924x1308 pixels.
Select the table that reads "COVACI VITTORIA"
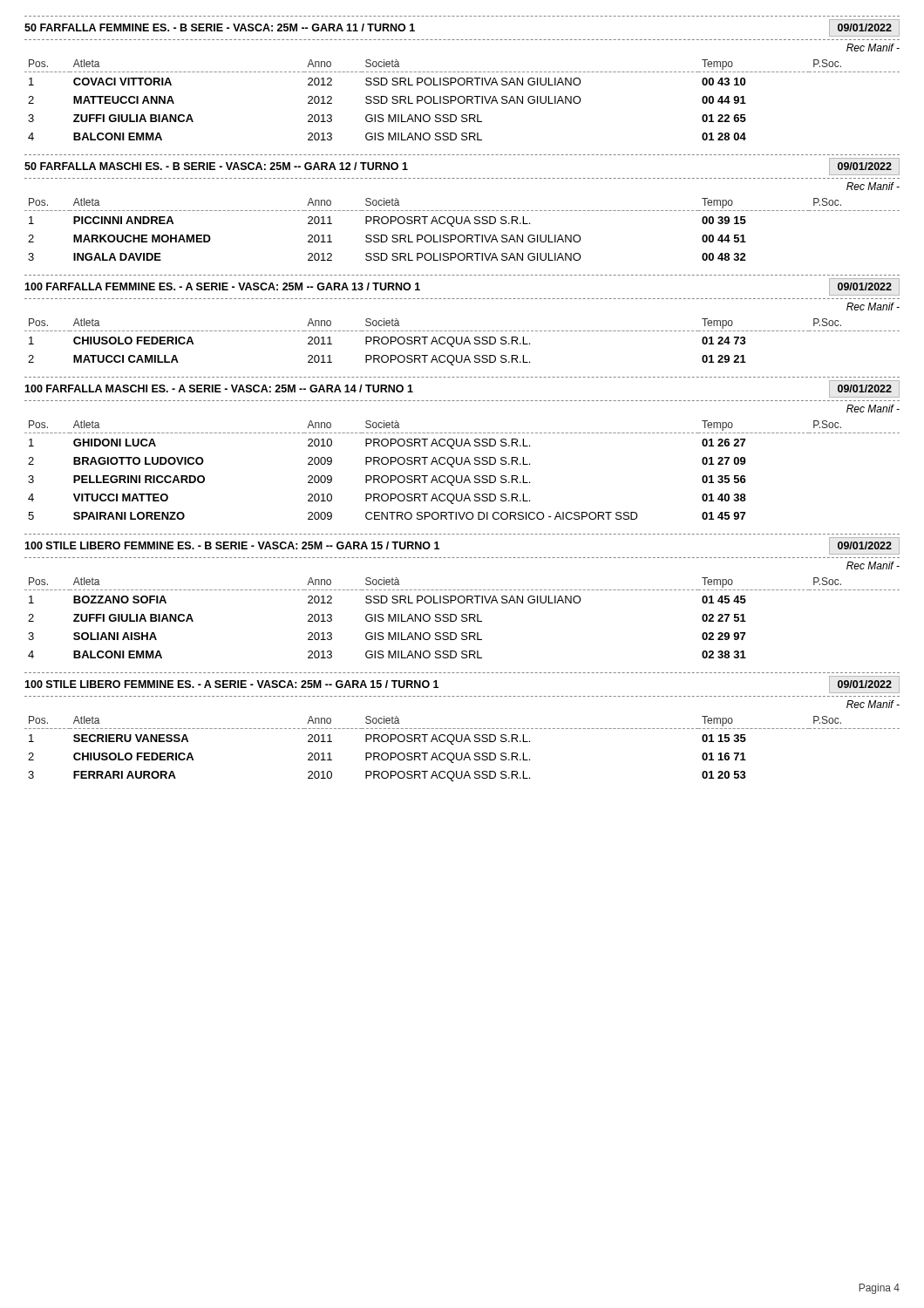tap(462, 101)
